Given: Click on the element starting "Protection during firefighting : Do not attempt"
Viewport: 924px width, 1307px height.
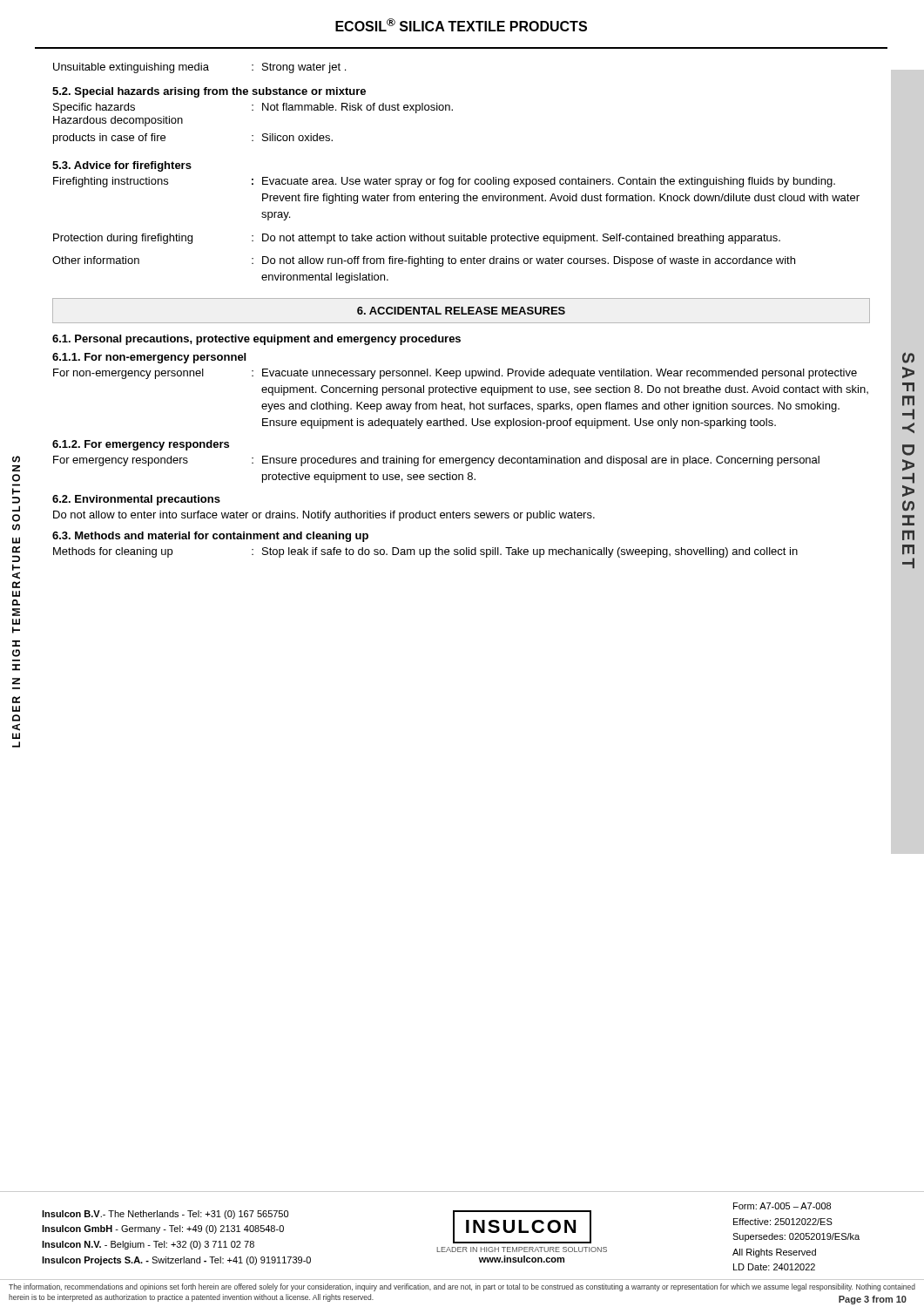Looking at the screenshot, I should click(461, 238).
